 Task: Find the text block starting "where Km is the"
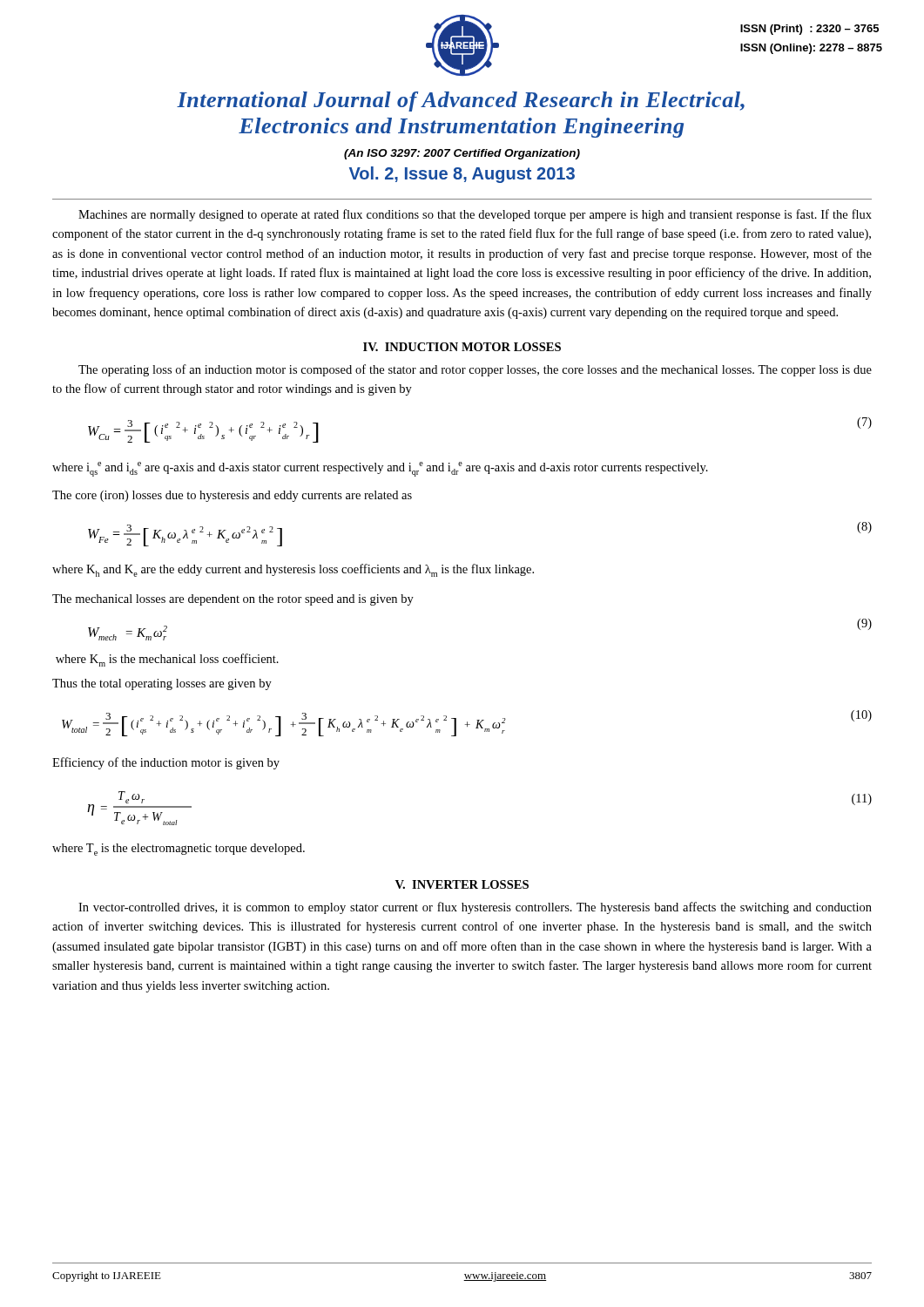pyautogui.click(x=166, y=660)
